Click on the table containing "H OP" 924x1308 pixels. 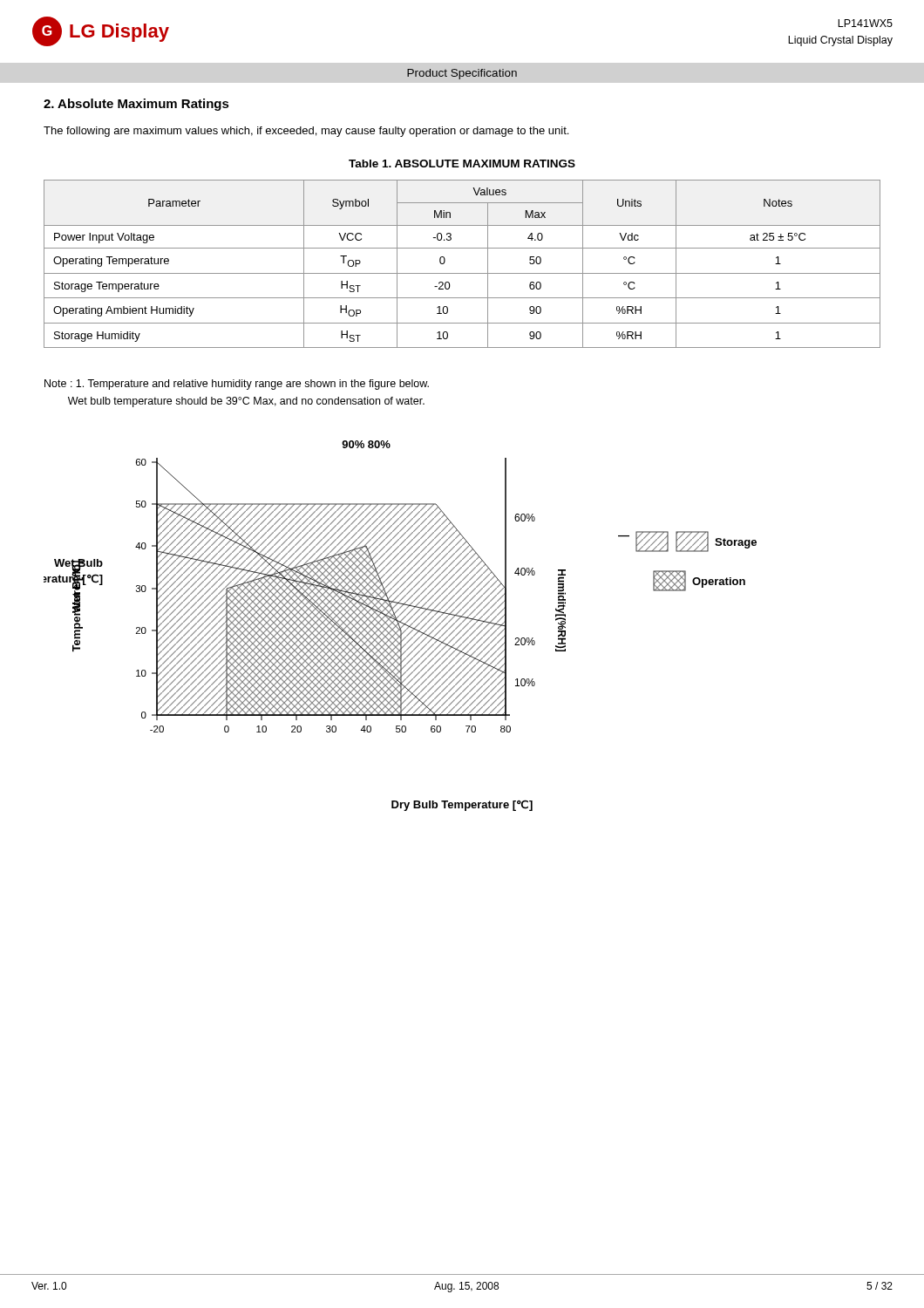tap(462, 264)
